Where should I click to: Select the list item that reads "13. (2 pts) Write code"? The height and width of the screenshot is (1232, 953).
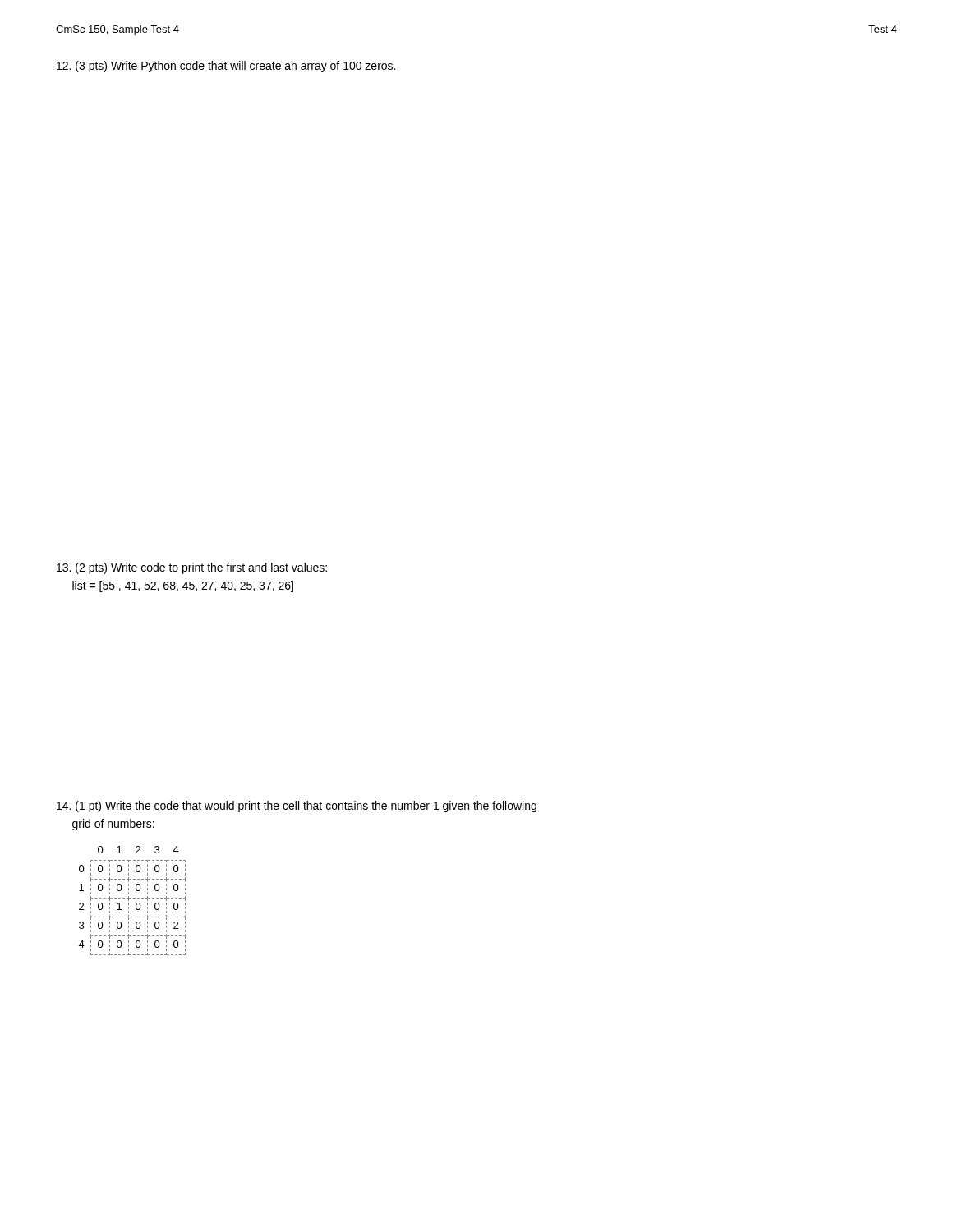[192, 577]
